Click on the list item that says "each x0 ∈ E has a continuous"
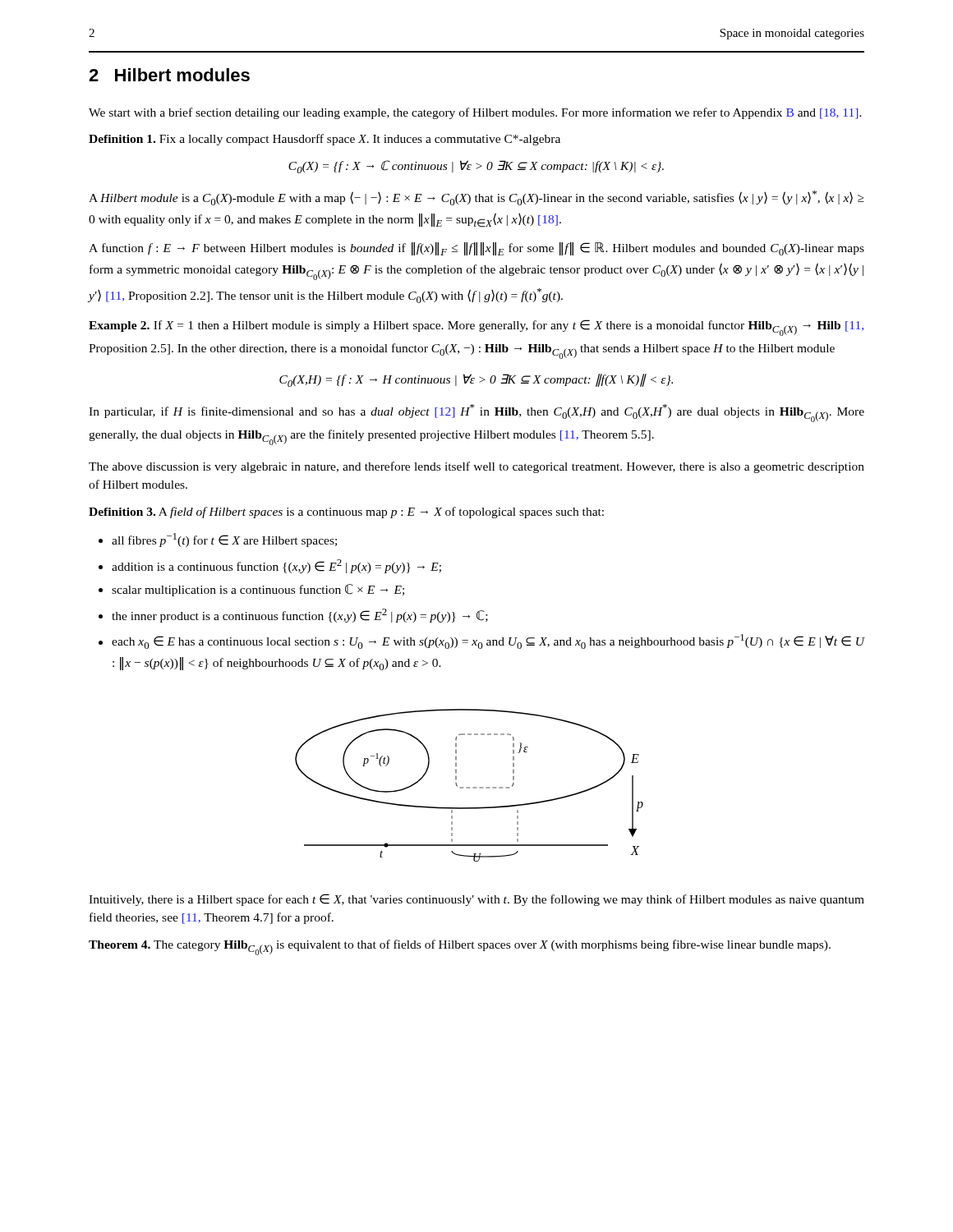This screenshot has width=953, height=1232. [x=488, y=652]
